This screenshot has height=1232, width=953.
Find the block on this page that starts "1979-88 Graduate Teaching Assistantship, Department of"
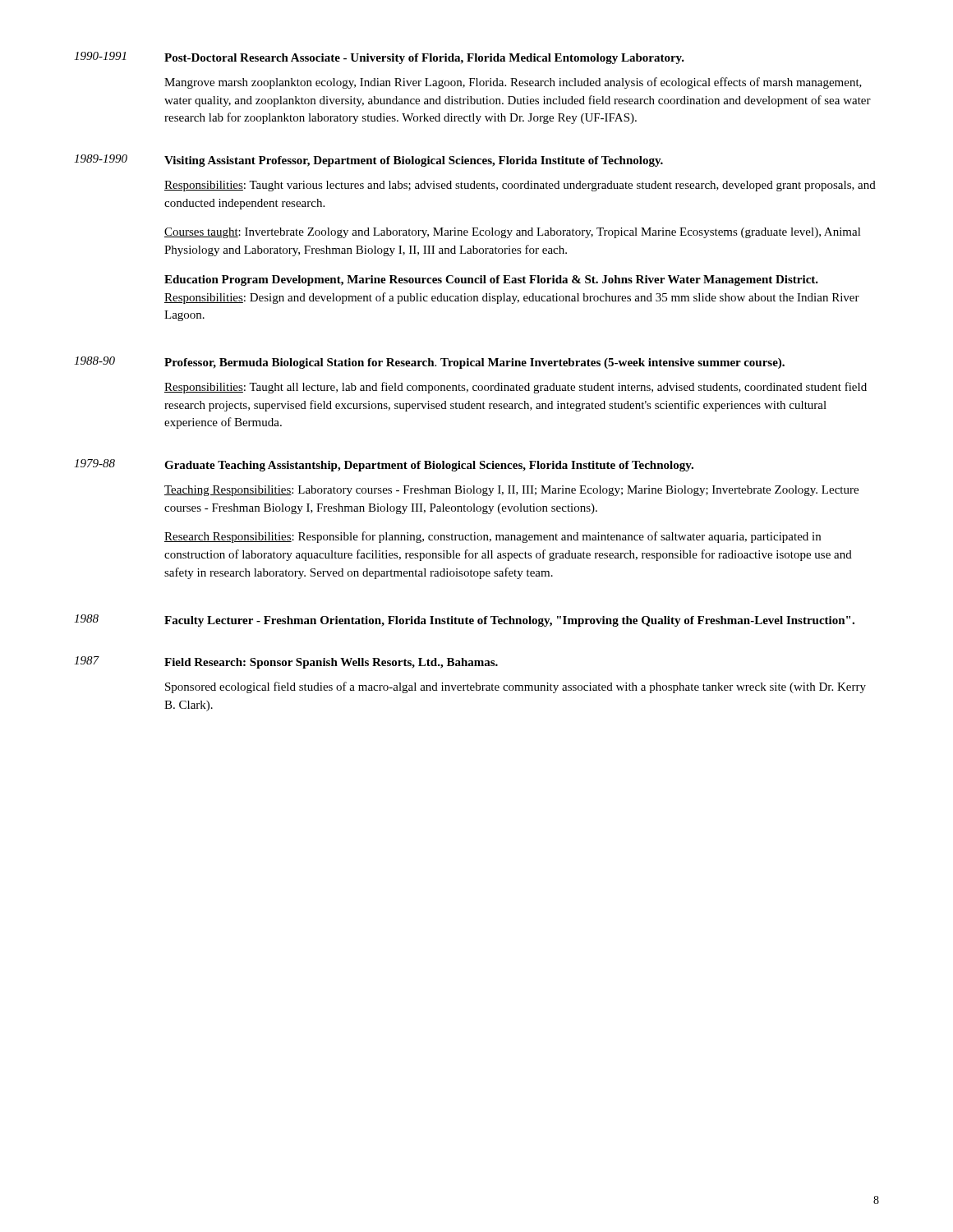[476, 525]
